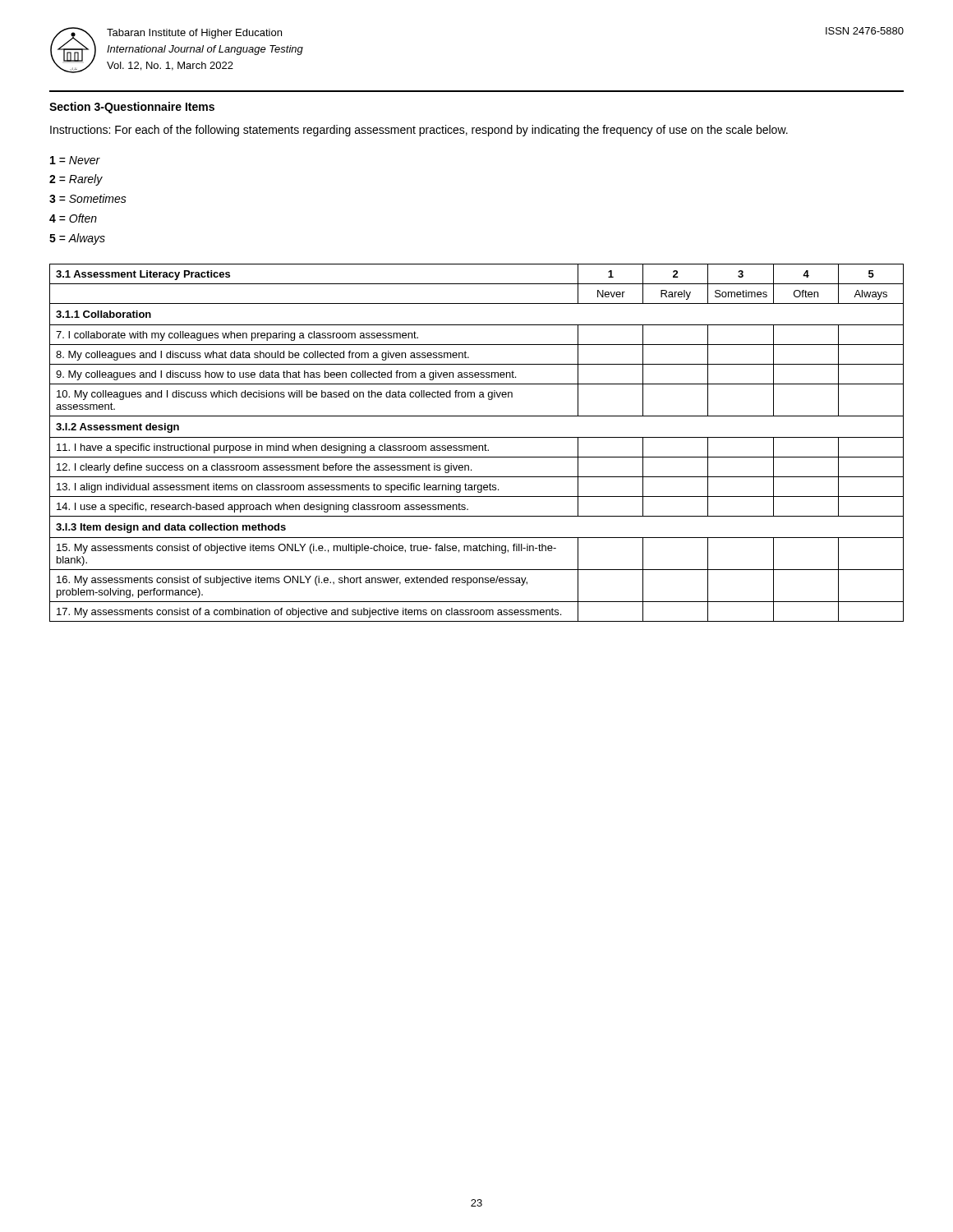Locate the text block starting "1 = Never"

pyautogui.click(x=74, y=160)
